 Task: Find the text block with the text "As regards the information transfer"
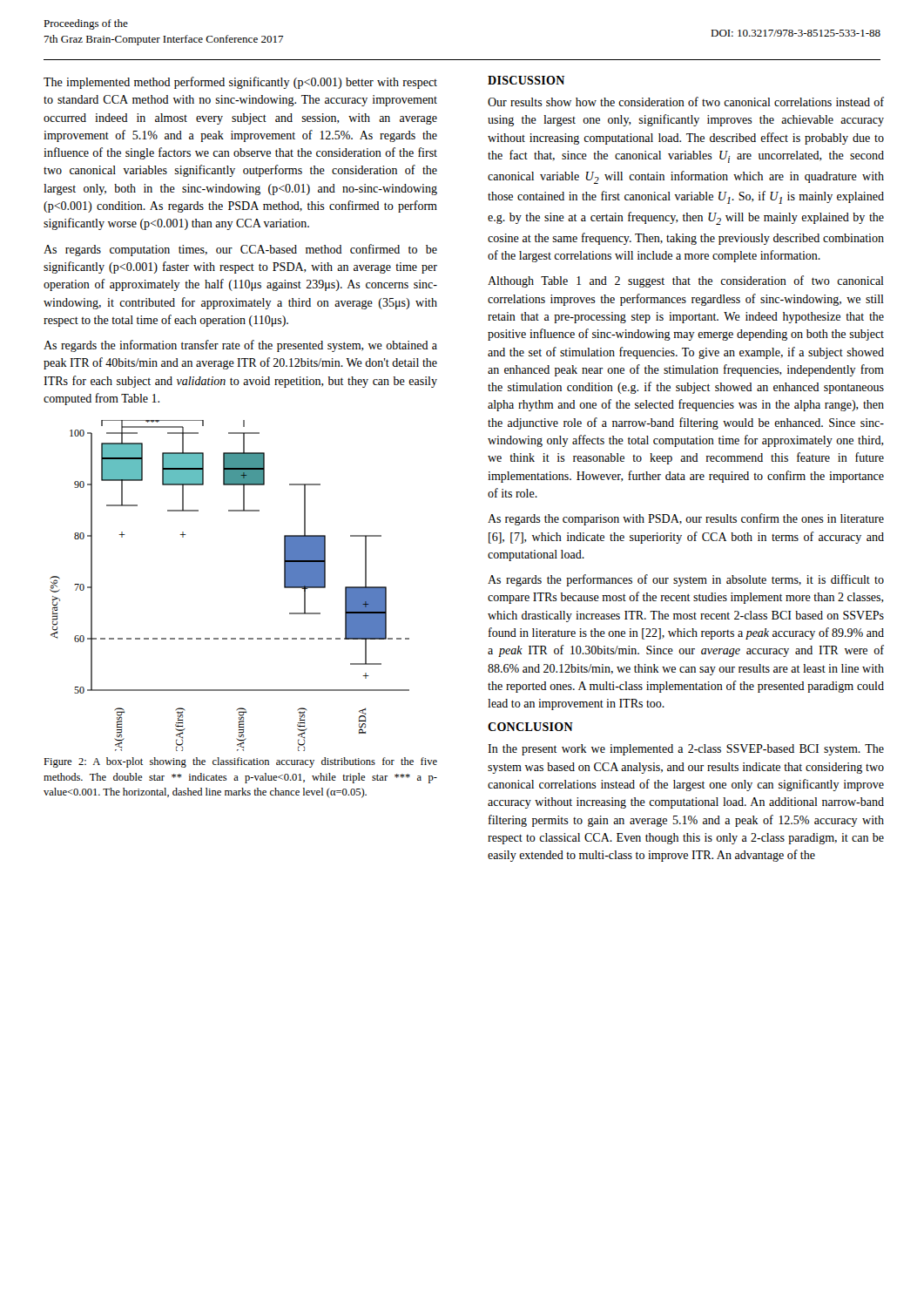[x=240, y=372]
